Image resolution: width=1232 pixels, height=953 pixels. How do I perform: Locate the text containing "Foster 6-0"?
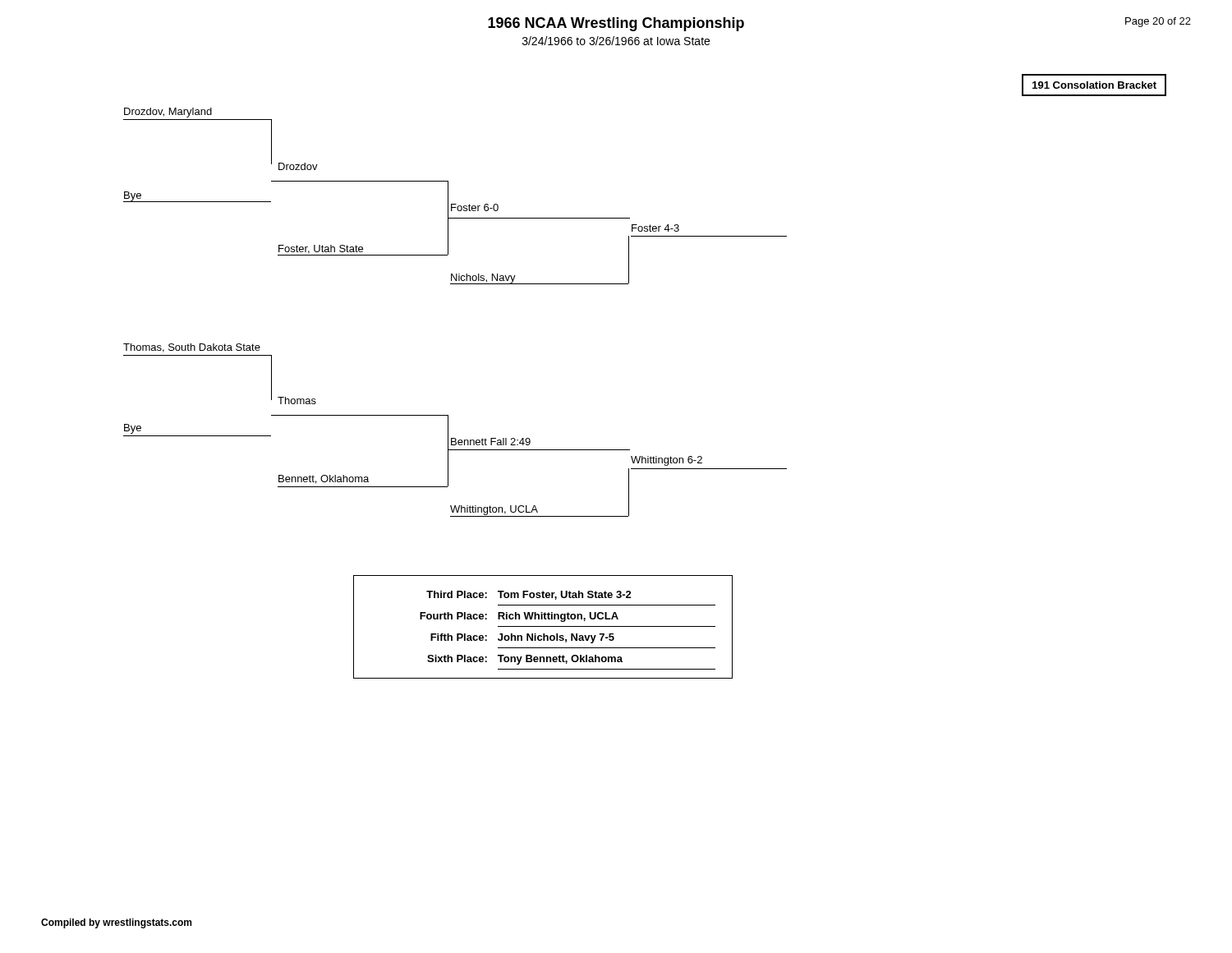pyautogui.click(x=474, y=207)
